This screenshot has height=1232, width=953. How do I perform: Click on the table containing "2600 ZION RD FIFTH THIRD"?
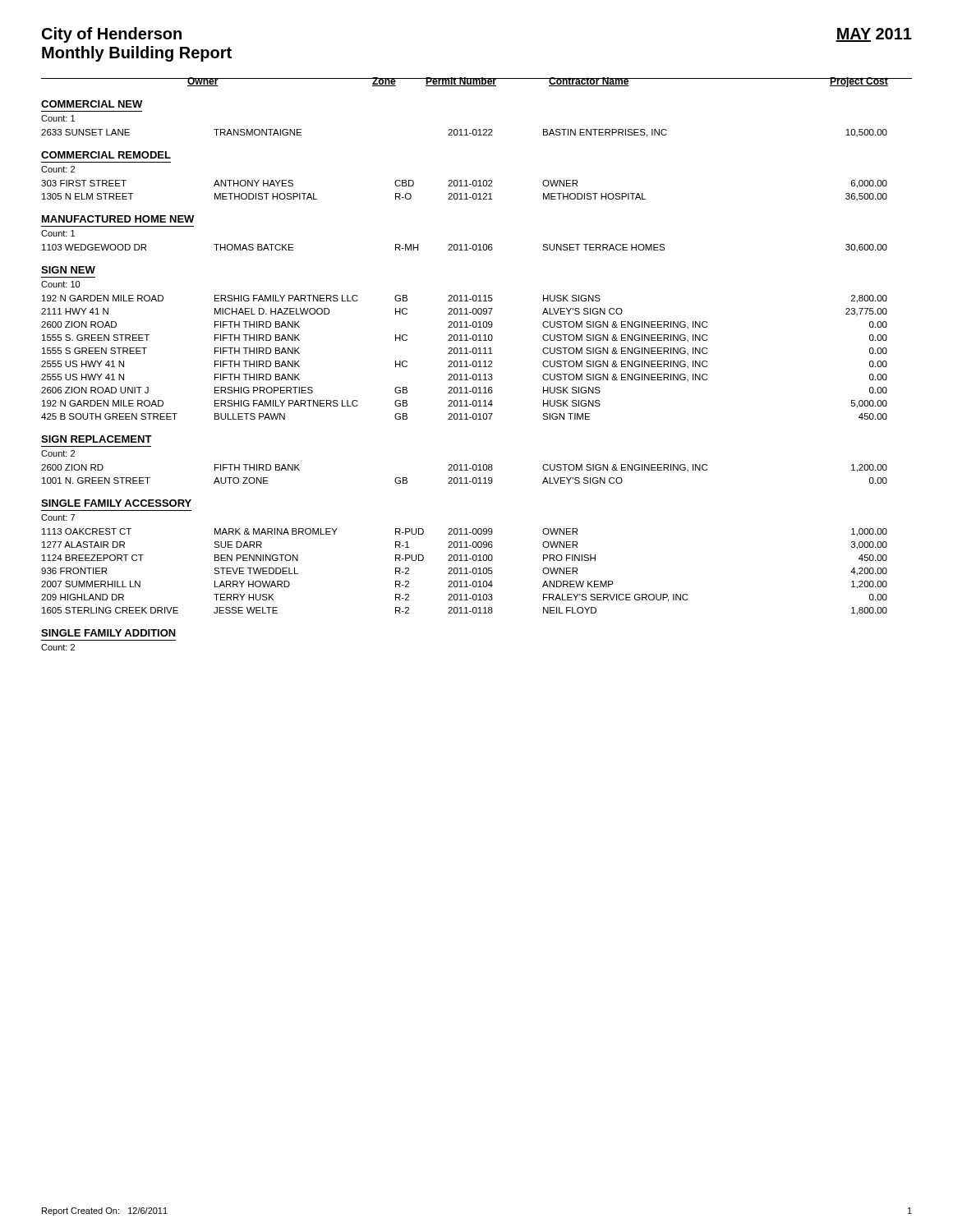[476, 474]
